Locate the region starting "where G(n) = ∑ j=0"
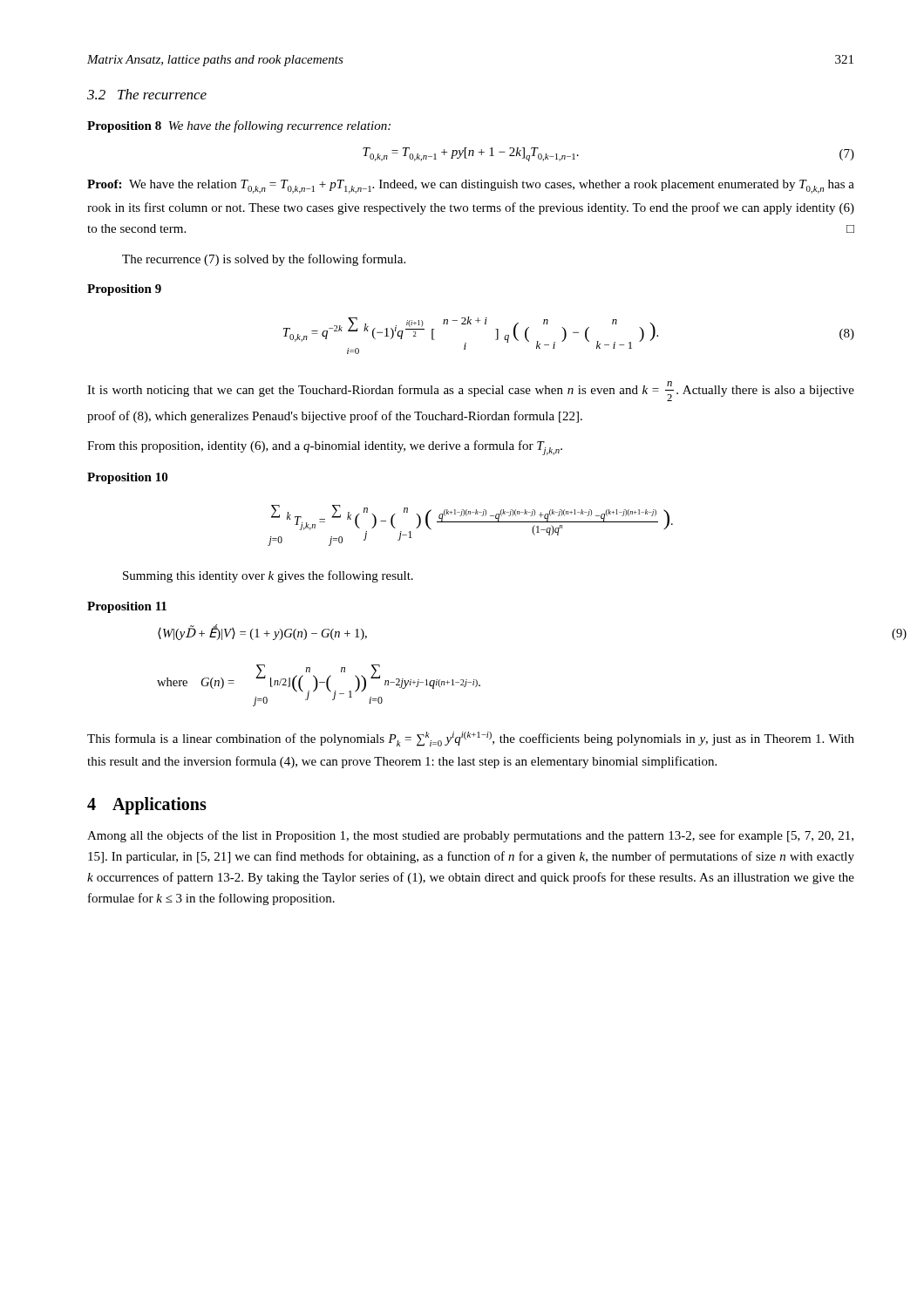This screenshot has width=924, height=1308. (x=319, y=682)
